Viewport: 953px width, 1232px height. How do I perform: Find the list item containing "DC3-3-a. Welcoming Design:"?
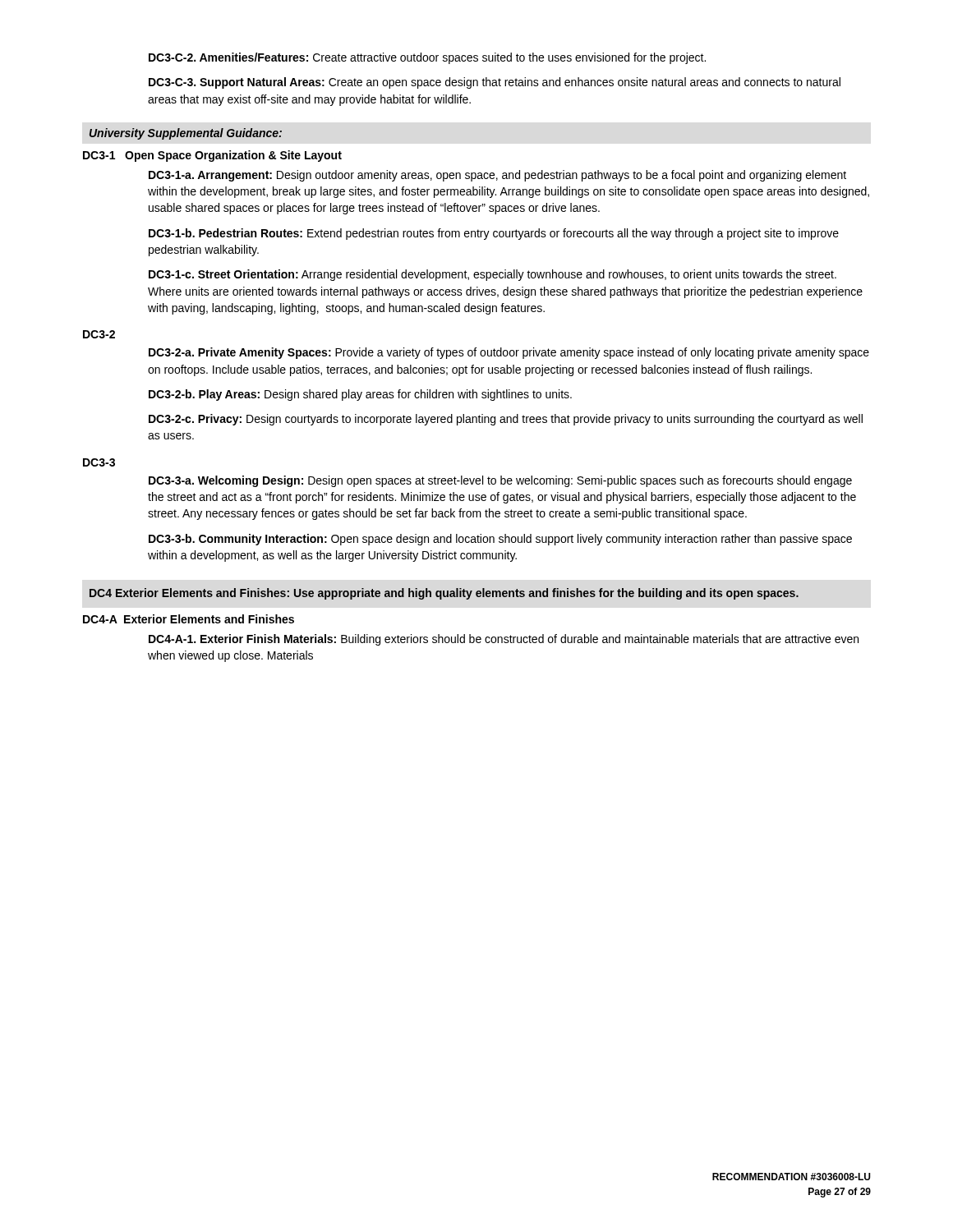click(502, 497)
